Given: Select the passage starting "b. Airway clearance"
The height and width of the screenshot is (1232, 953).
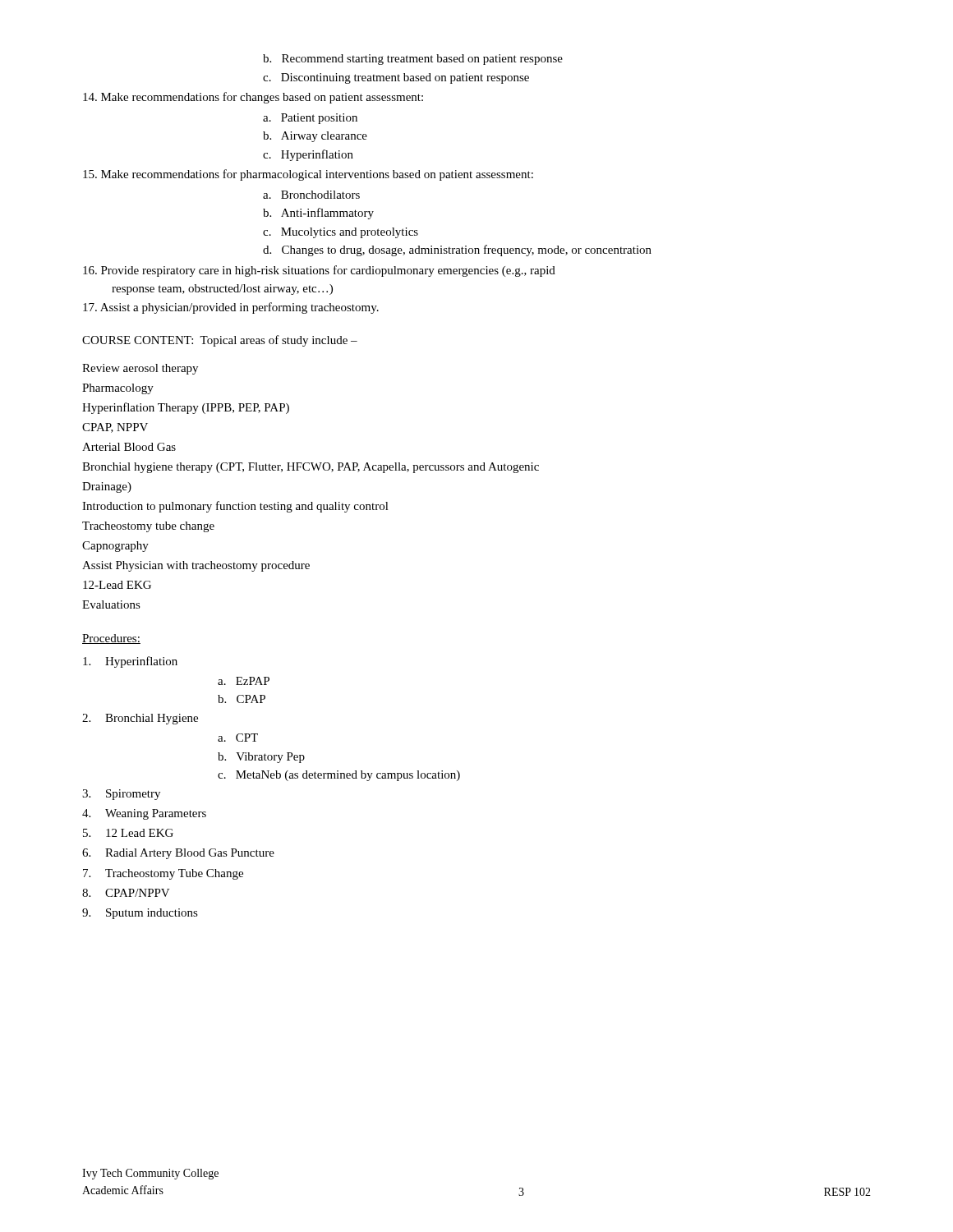Looking at the screenshot, I should tap(315, 136).
